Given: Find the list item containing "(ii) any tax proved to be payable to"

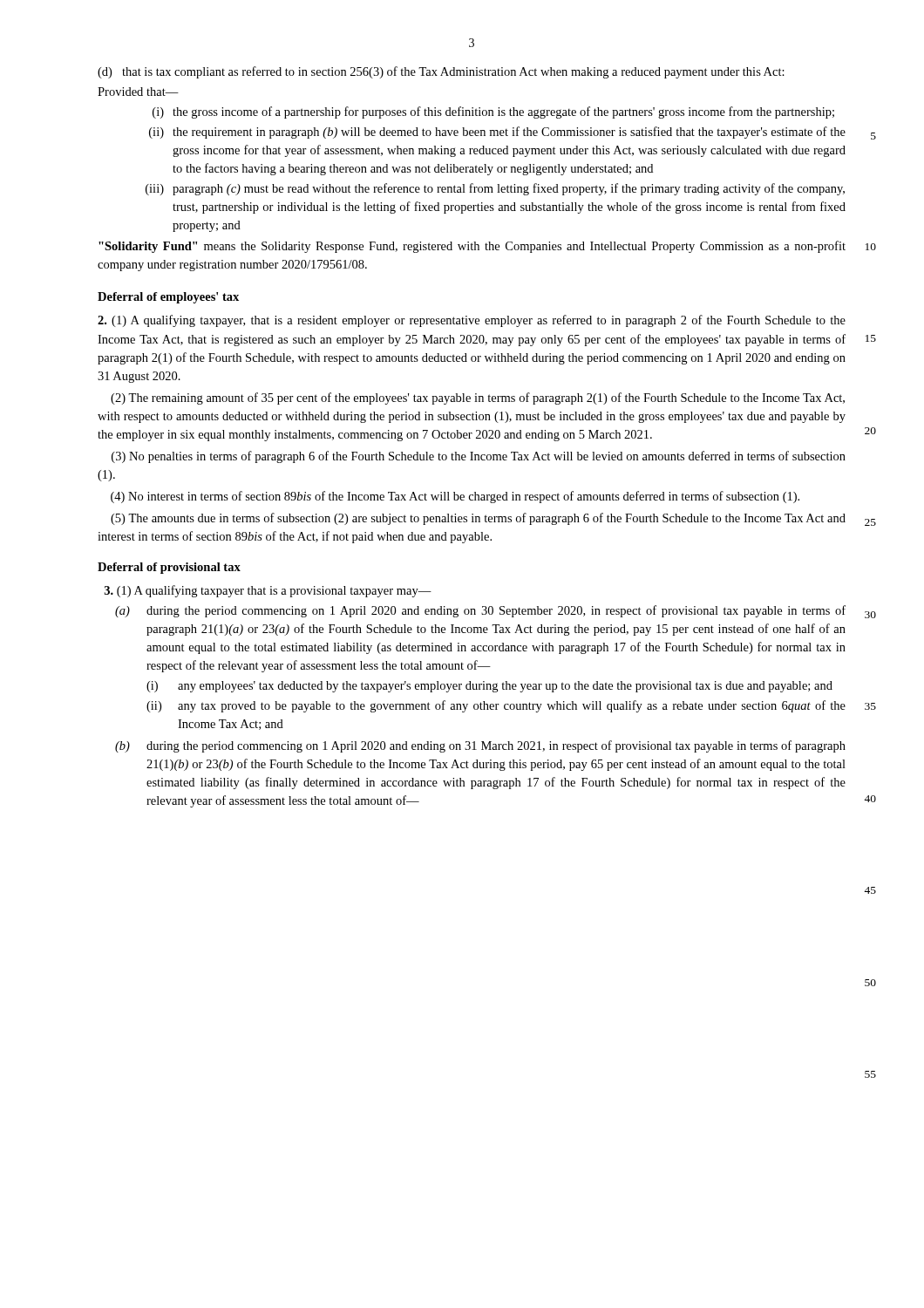Looking at the screenshot, I should coord(496,715).
